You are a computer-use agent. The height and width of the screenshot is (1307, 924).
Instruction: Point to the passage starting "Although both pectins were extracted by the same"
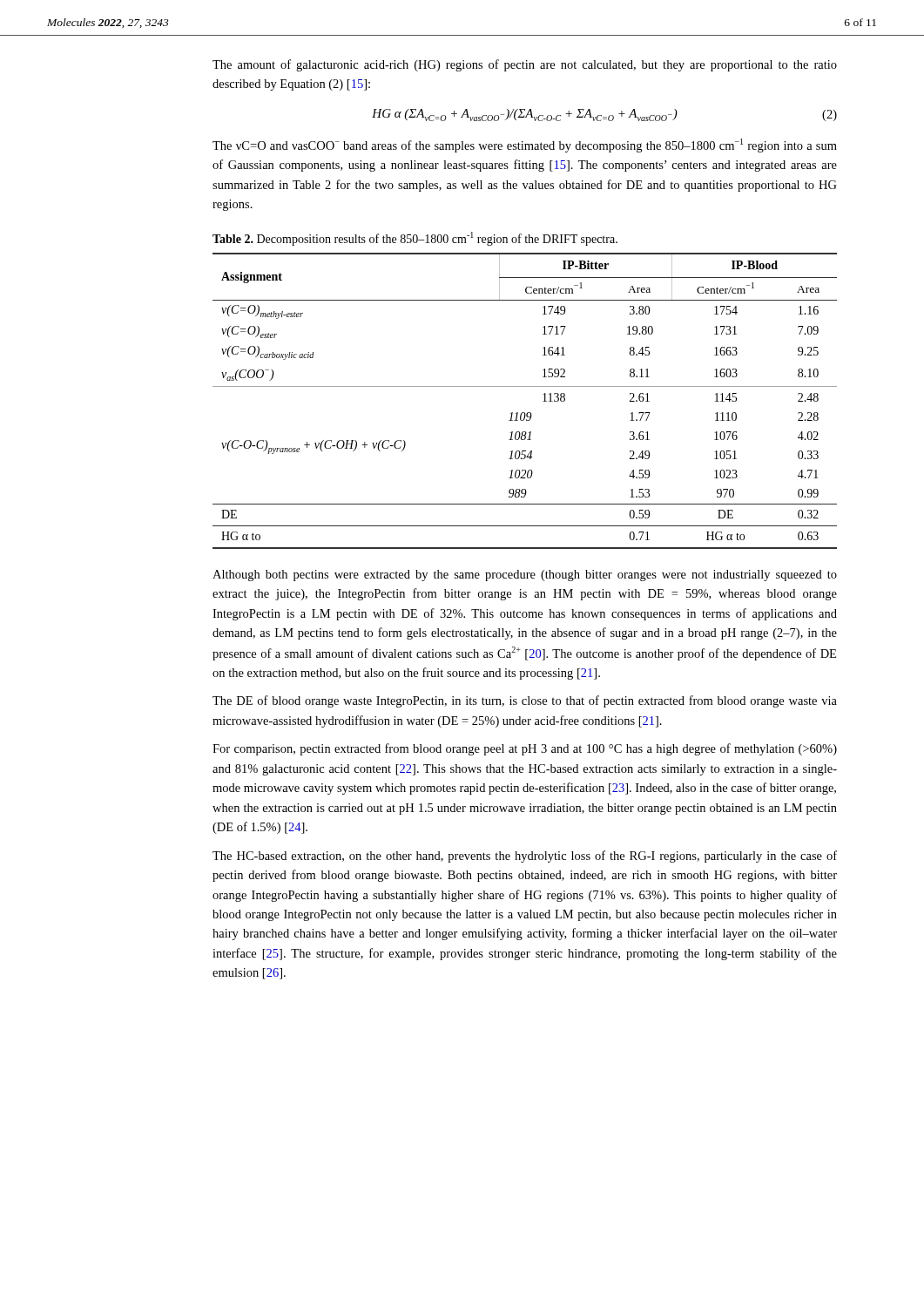tap(525, 623)
